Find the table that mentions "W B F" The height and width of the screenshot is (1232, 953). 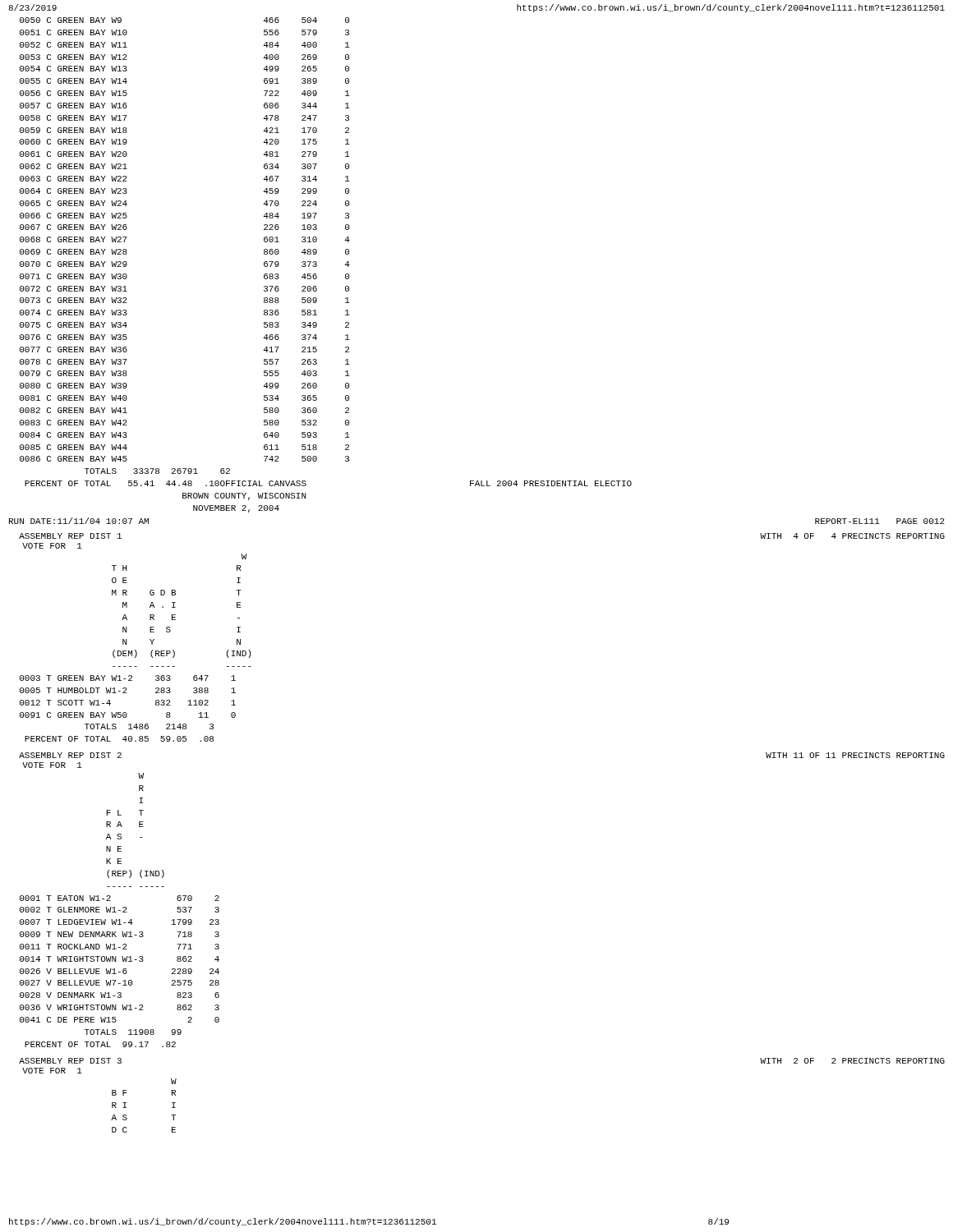click(476, 1106)
